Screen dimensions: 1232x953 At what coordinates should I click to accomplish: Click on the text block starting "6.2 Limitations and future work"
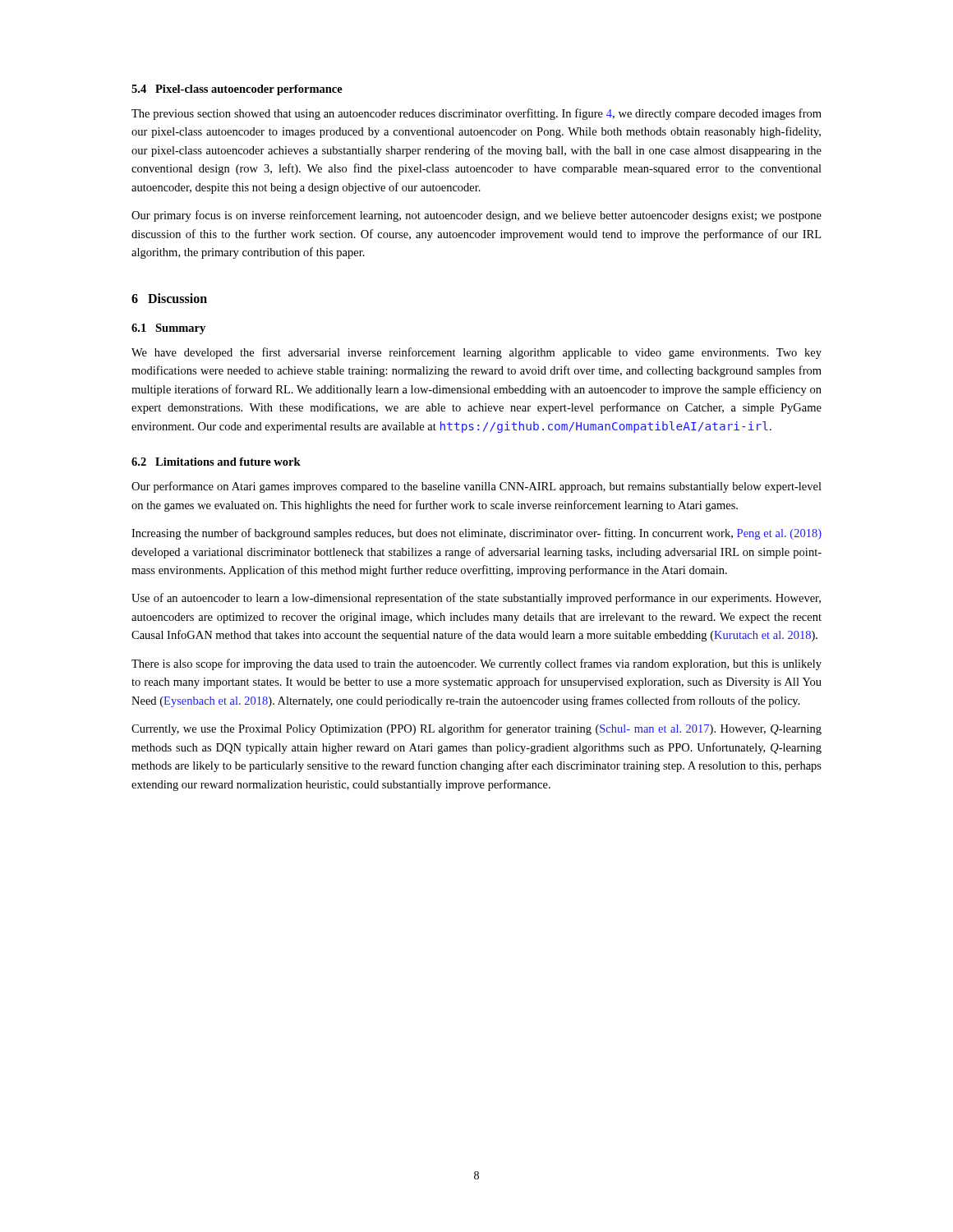pos(216,462)
